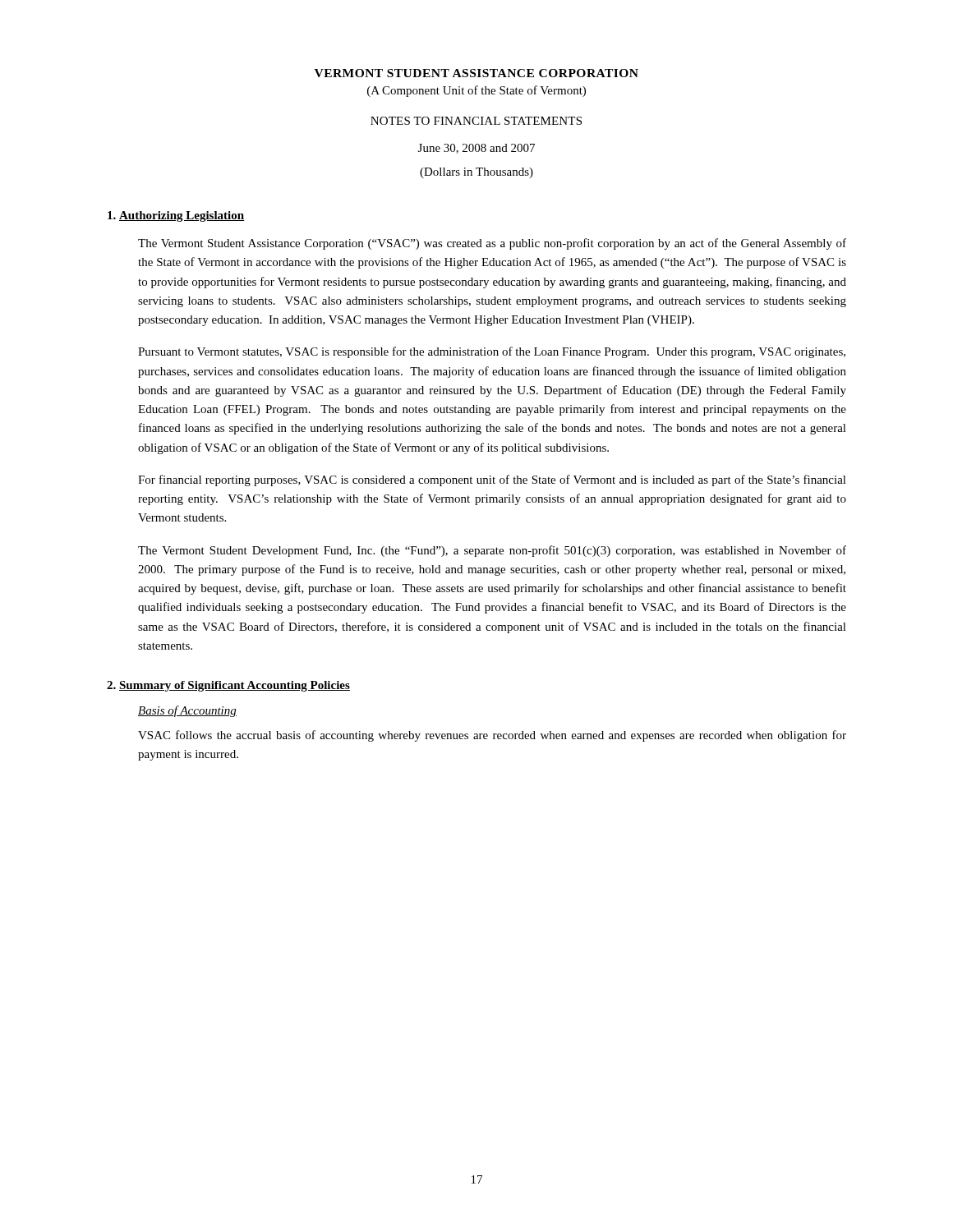The height and width of the screenshot is (1232, 953).
Task: Point to "VERMONT STUDENT ASSISTANCE CORPORATION"
Action: point(476,73)
